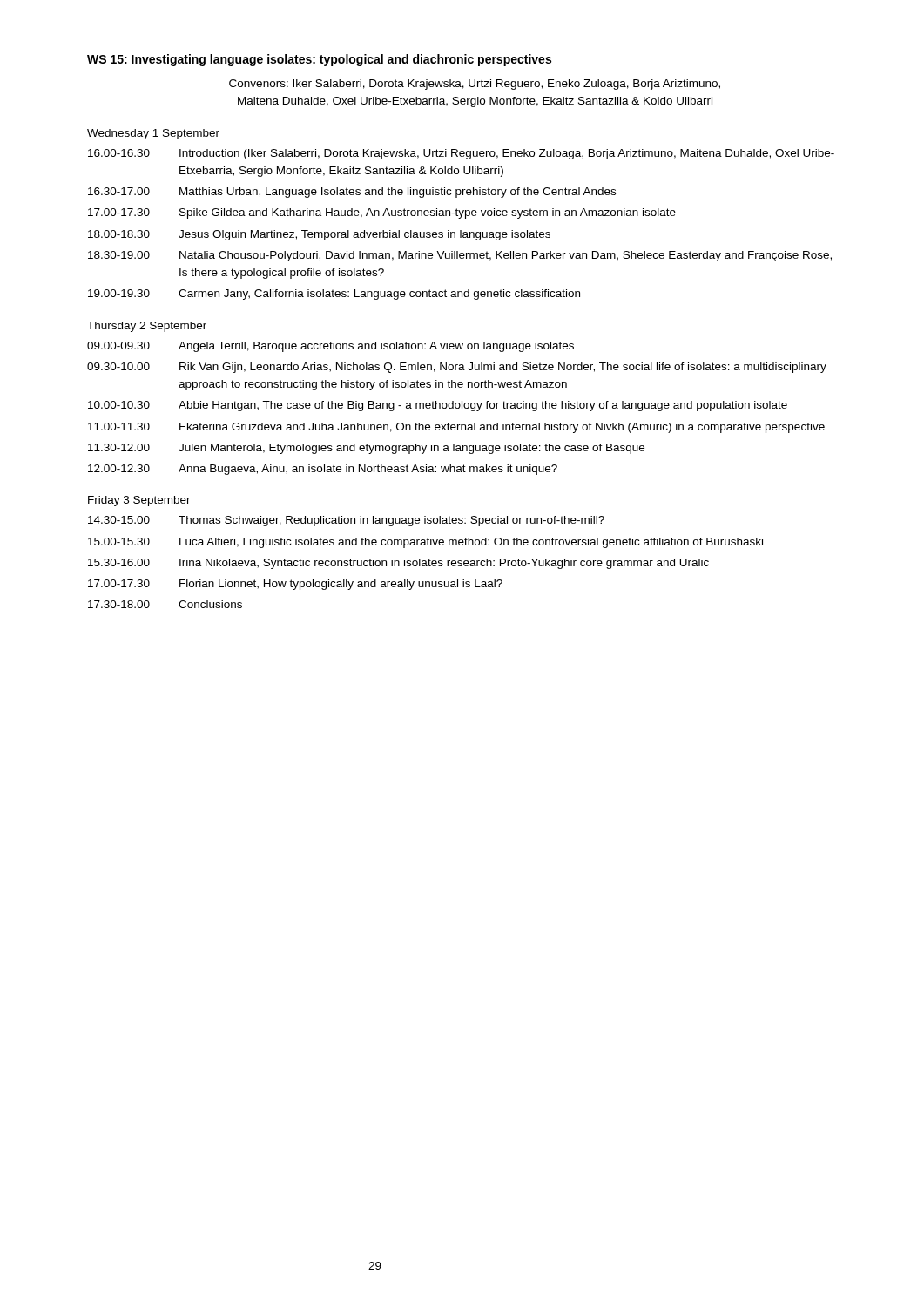Locate the text with the text "Wednesday 1 September"
924x1307 pixels.
point(153,132)
